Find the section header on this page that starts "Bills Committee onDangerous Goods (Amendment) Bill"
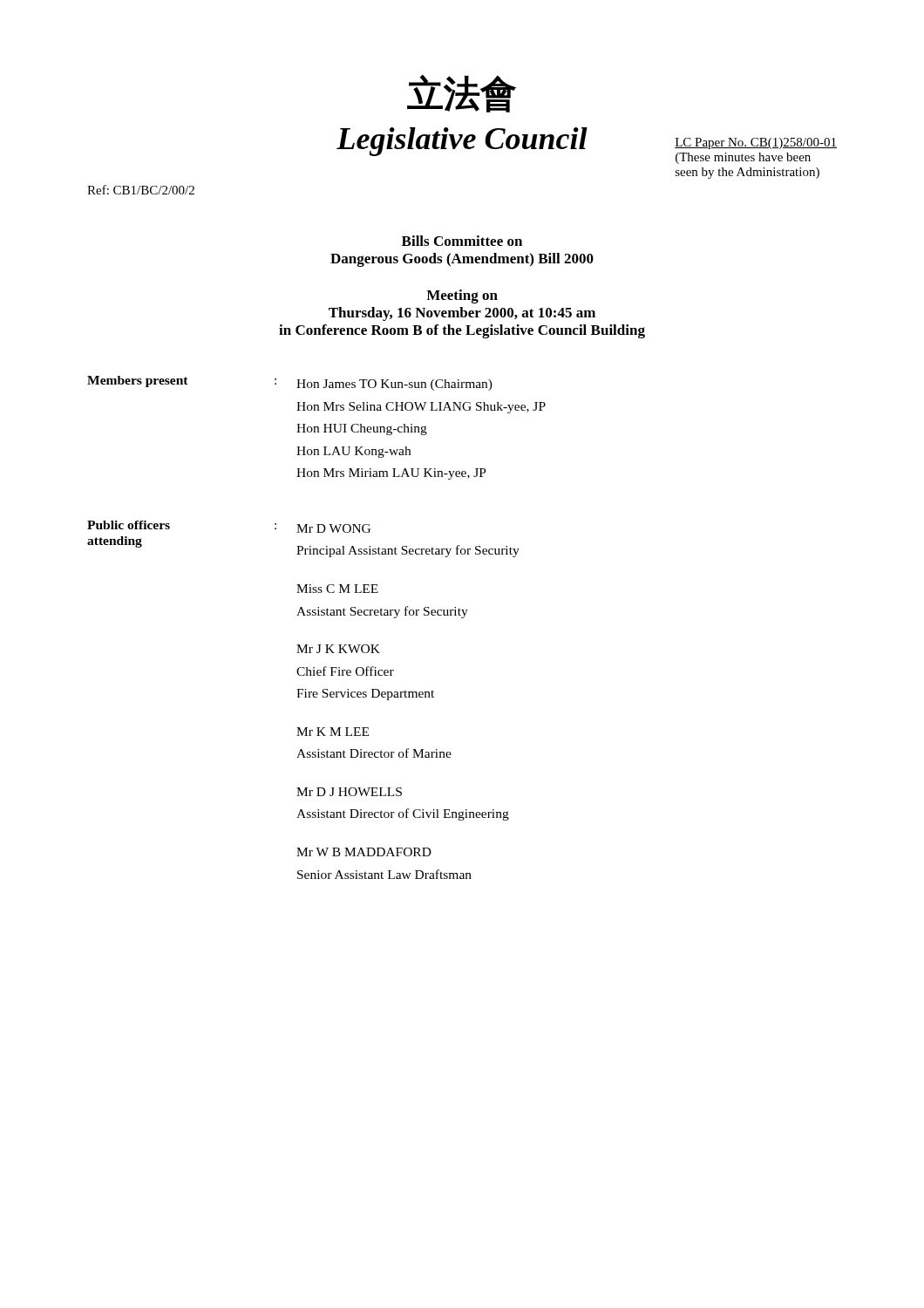Screen dimensions: 1308x924 [x=462, y=286]
